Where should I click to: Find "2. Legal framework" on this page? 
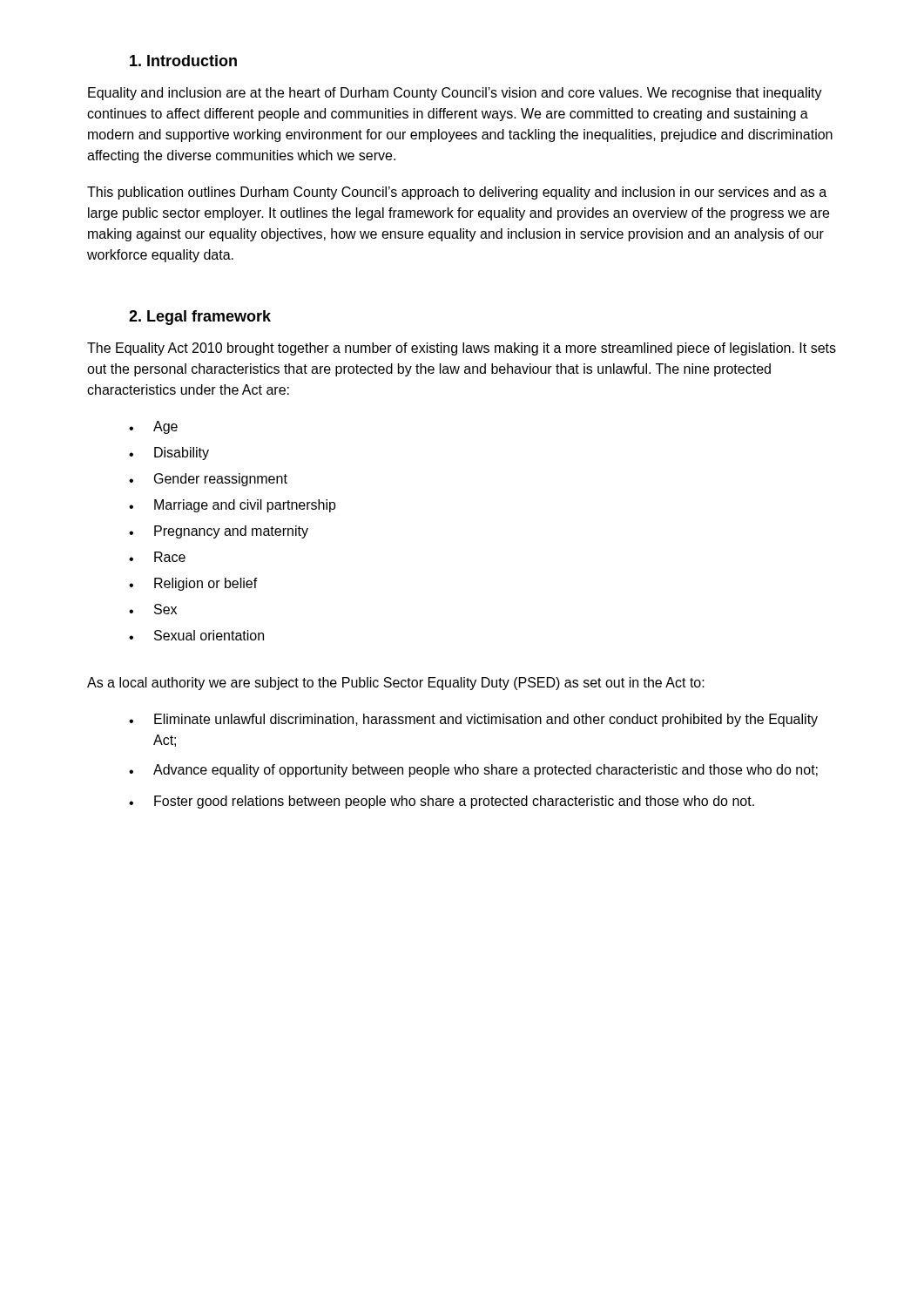(200, 316)
